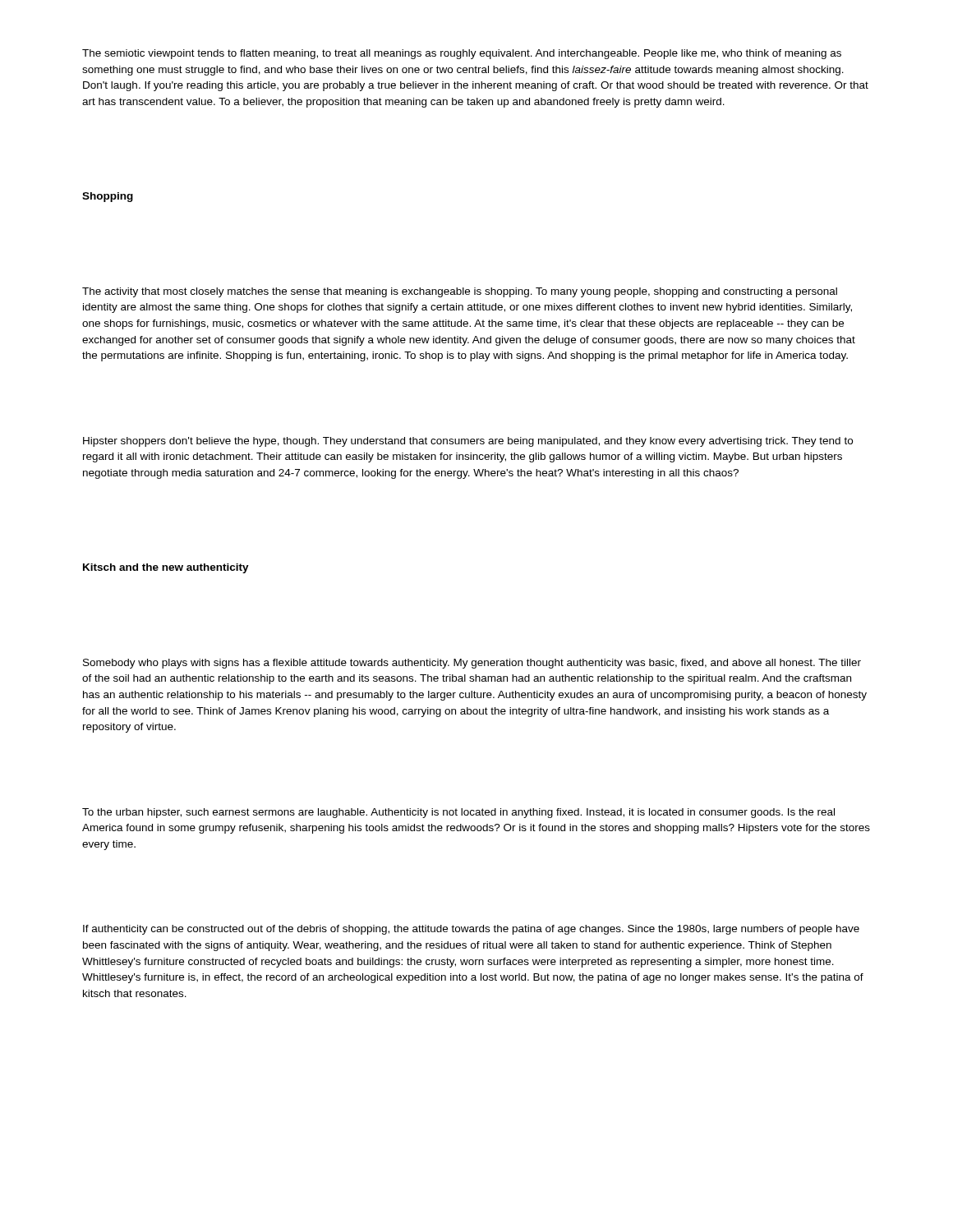
Task: Find the section header containing "Kitsch and the"
Action: 165,567
